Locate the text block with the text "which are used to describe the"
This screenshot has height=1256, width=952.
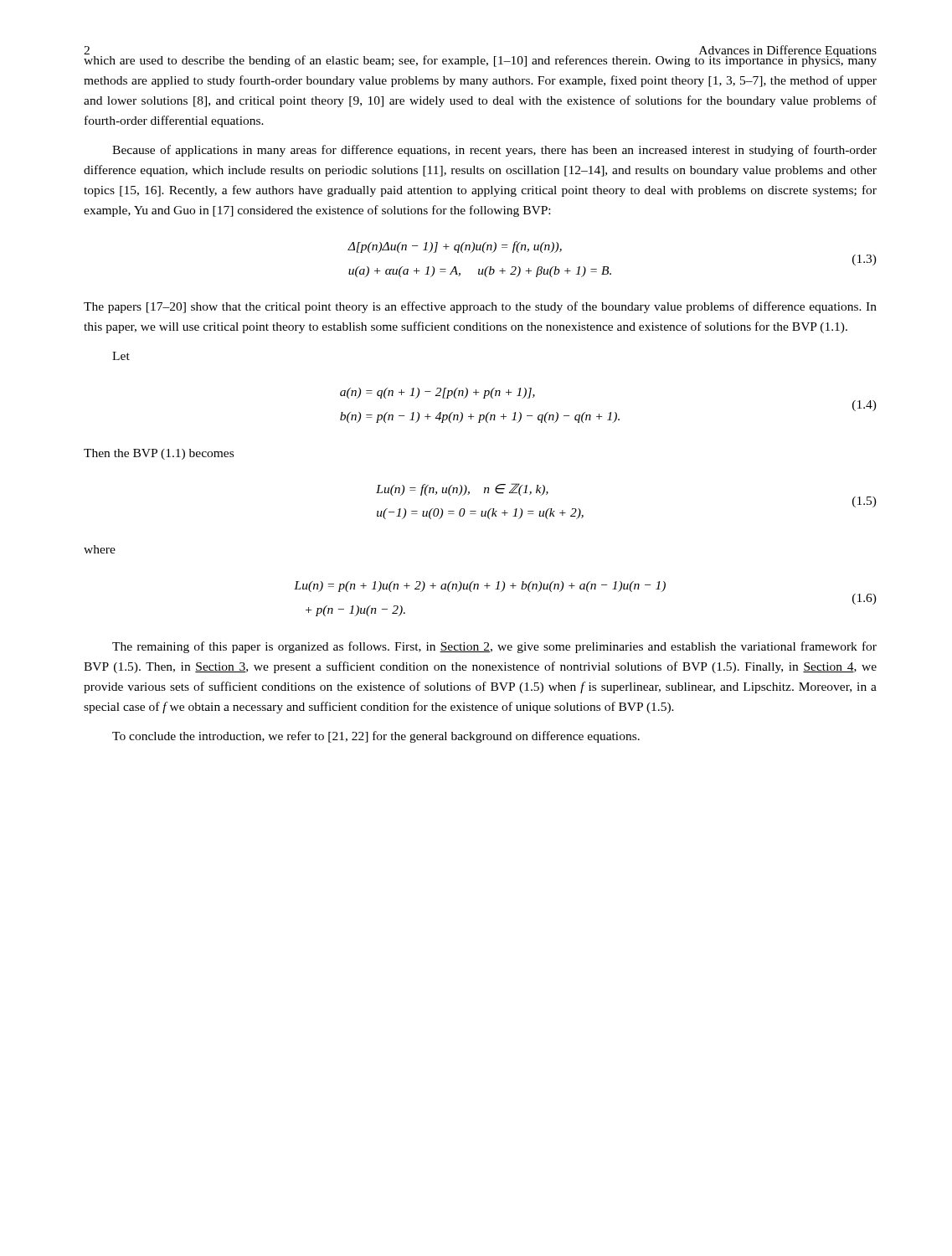click(480, 90)
